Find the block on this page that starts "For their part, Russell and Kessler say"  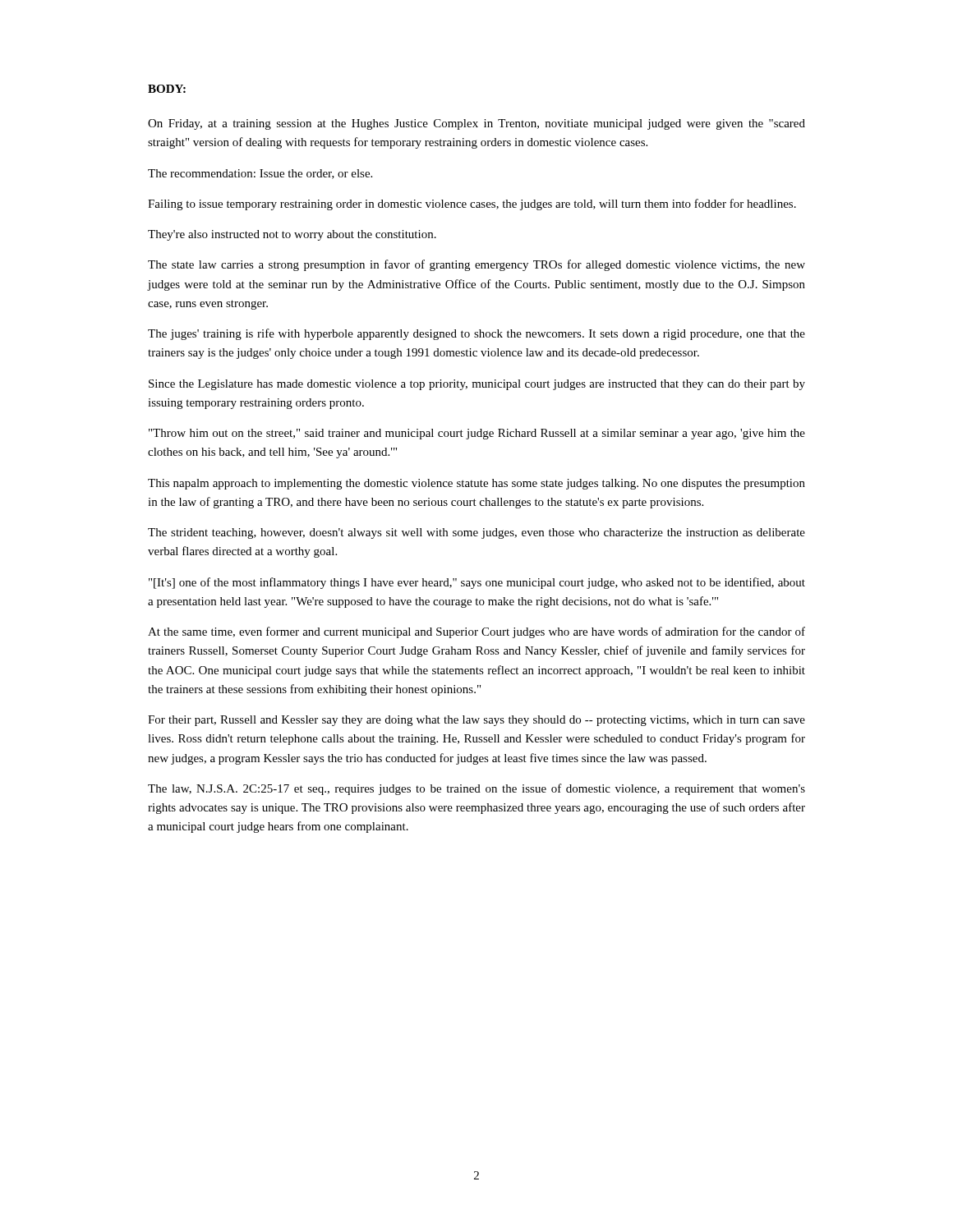click(476, 739)
